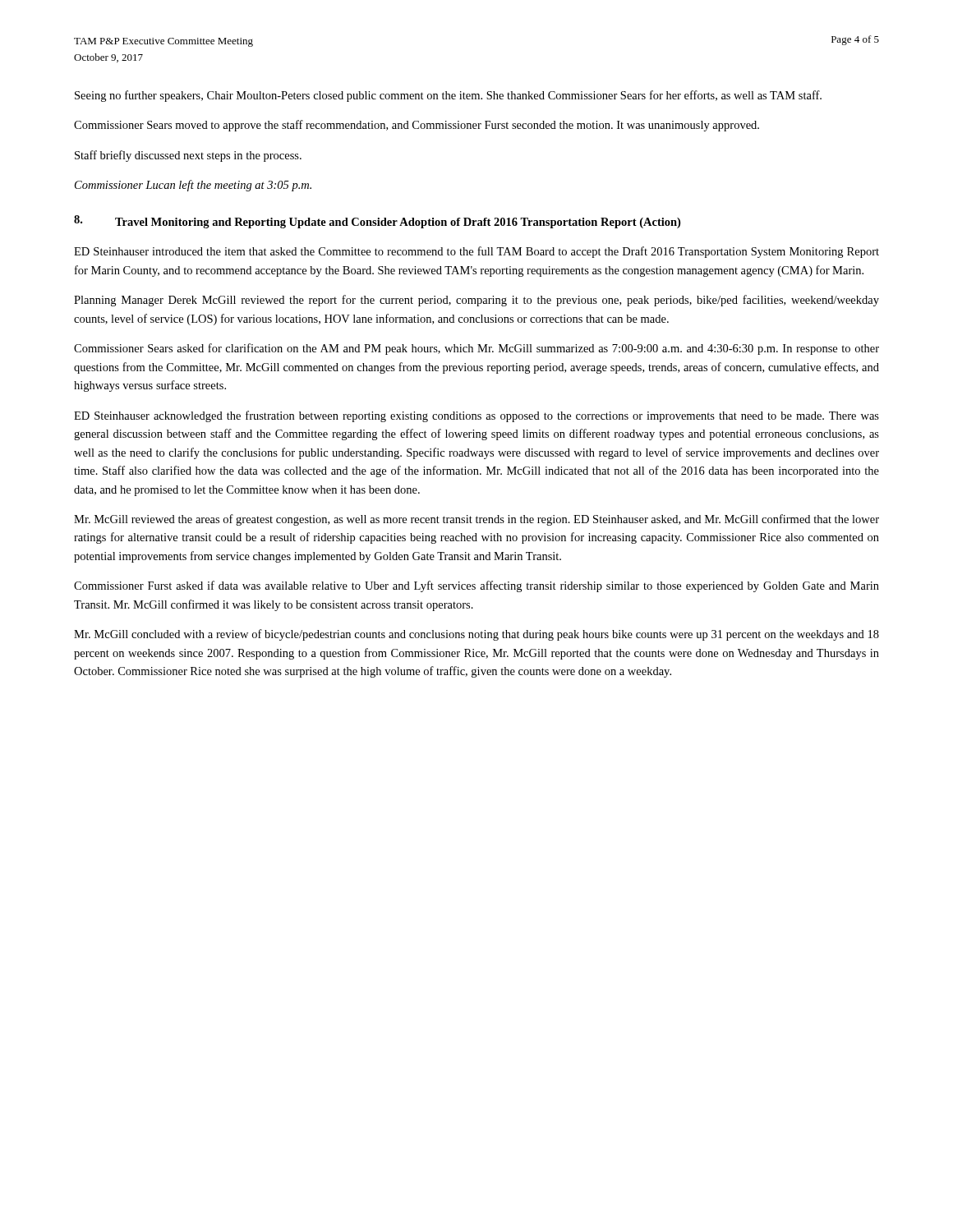Navigate to the text starting "Mr. McGill concluded with a review of bicycle/pedestrian"
Screen dimensions: 1232x953
pos(476,653)
